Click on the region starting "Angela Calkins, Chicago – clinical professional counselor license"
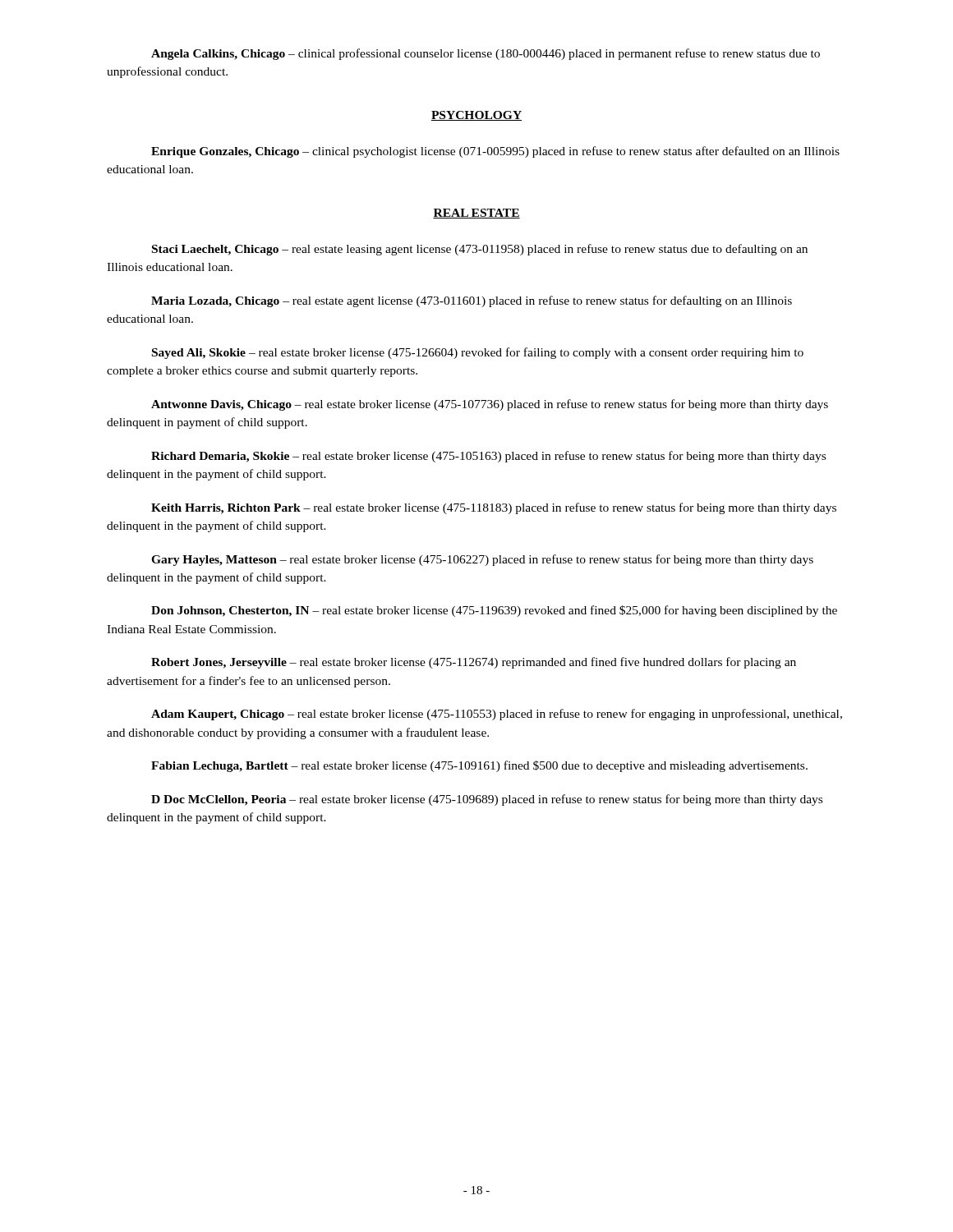 pos(476,63)
